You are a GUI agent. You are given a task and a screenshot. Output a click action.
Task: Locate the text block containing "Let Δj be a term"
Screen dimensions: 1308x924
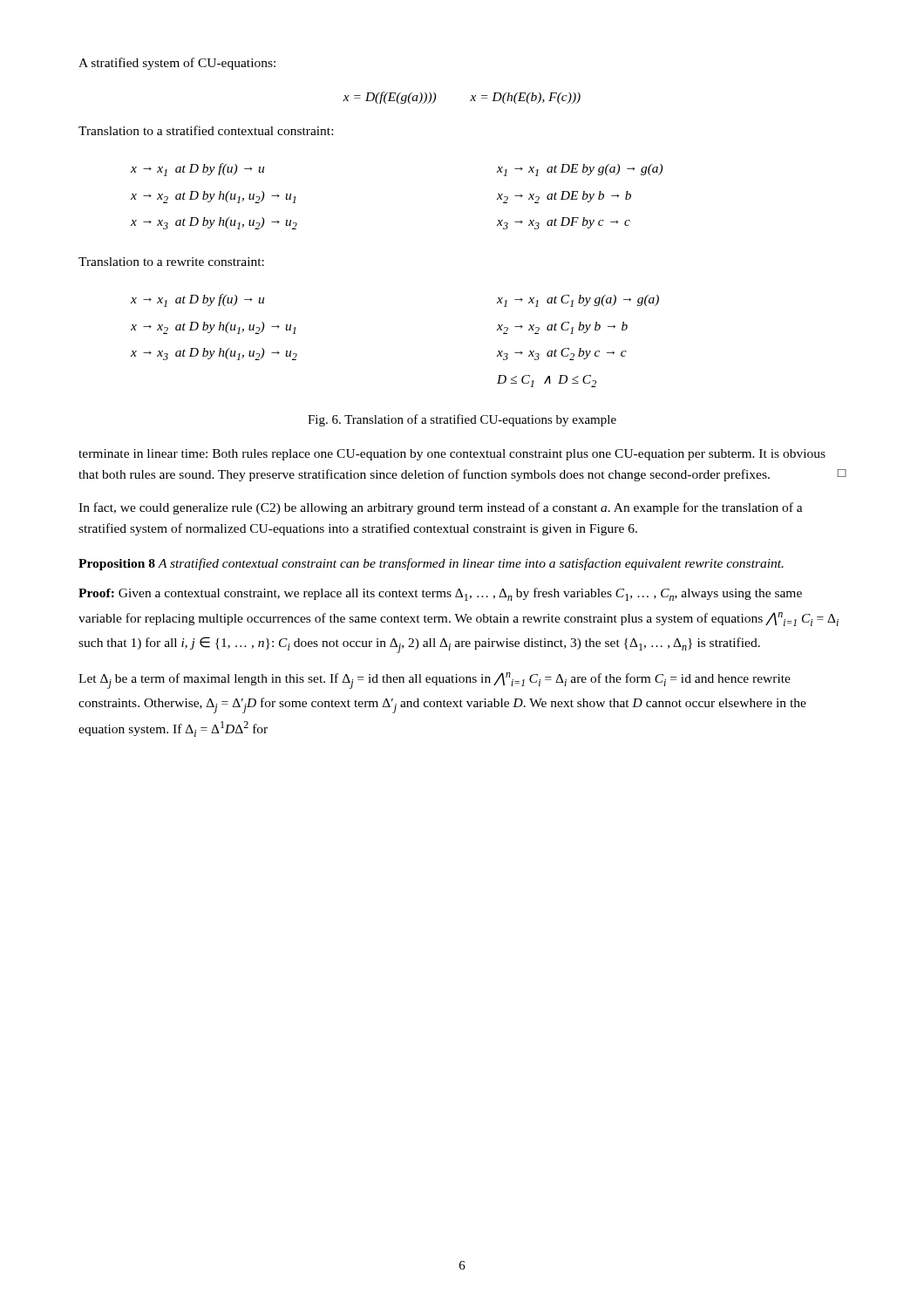coord(442,704)
